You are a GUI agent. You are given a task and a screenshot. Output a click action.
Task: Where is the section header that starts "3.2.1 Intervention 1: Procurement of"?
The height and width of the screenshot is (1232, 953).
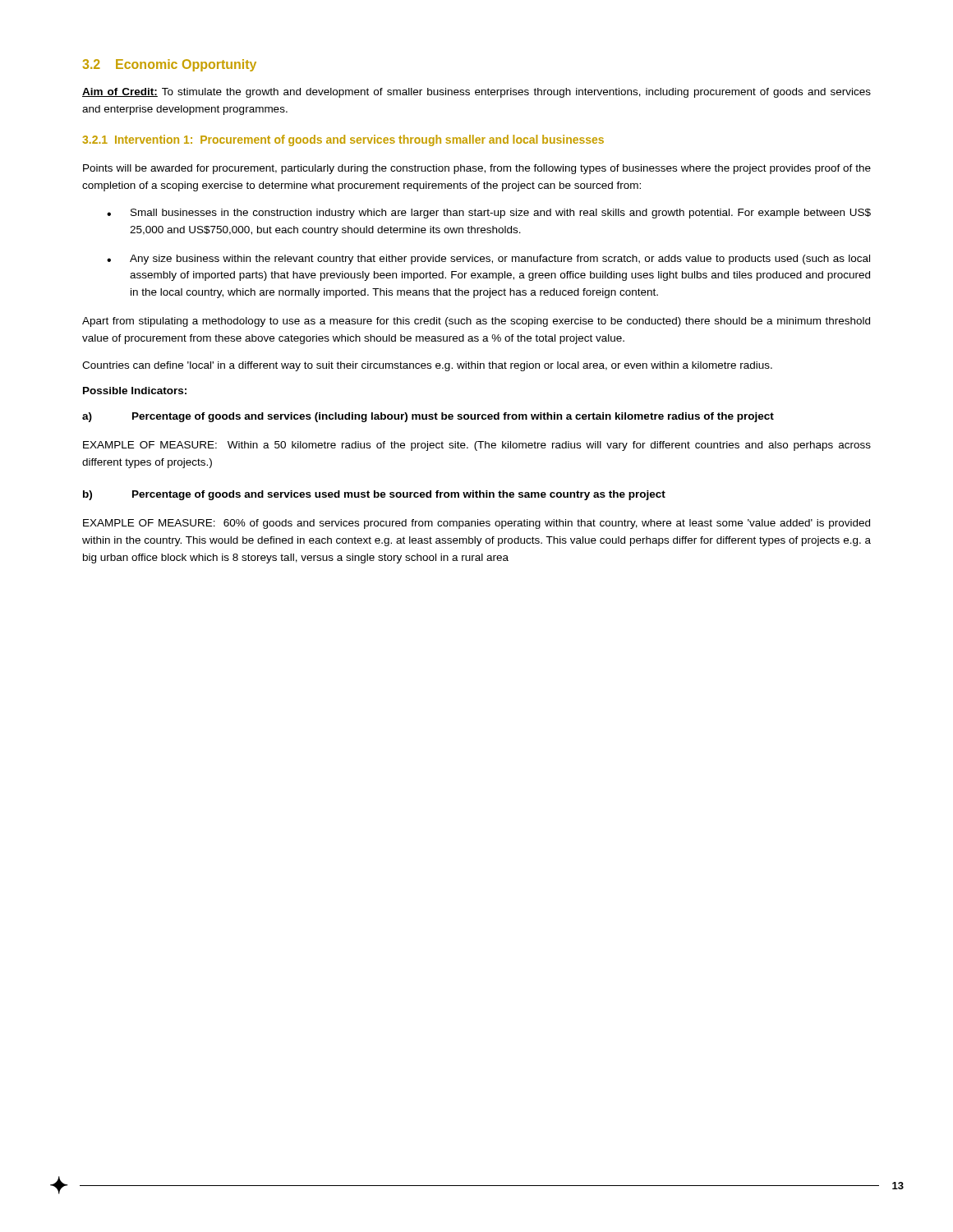pos(343,140)
